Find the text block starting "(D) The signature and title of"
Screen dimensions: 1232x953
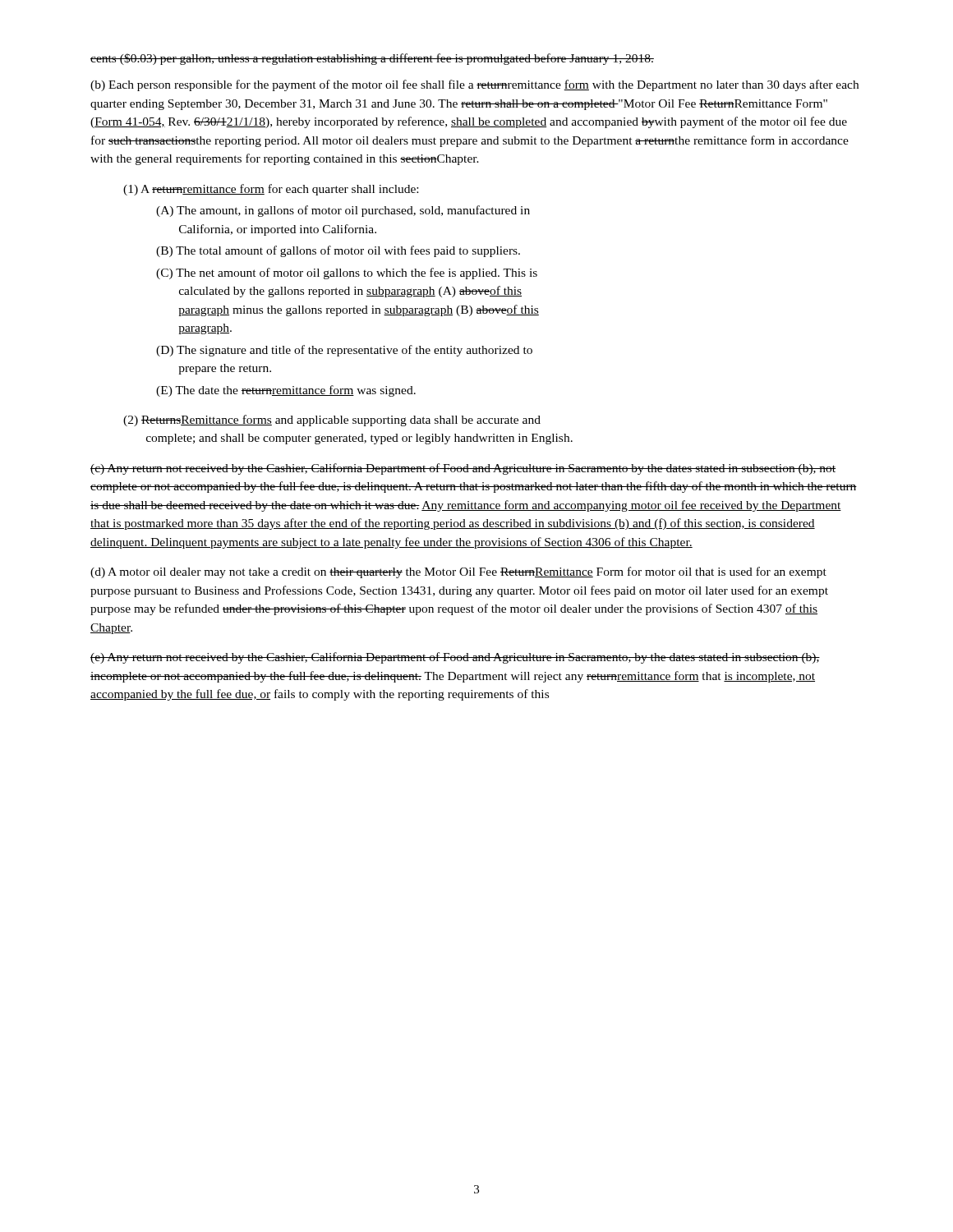tap(344, 358)
